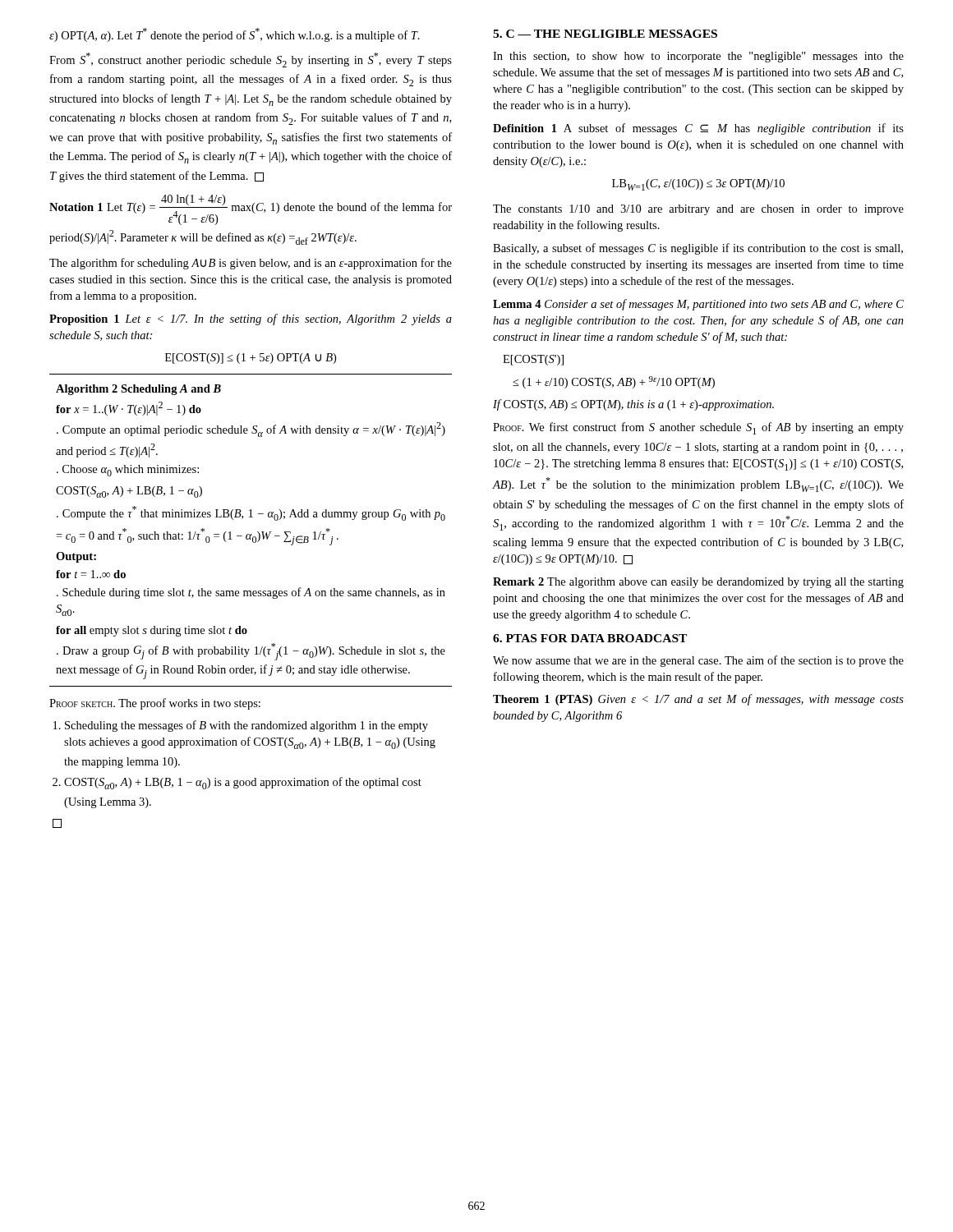Screen dimensions: 1232x953
Task: Locate the block of text that opens with "We now assume that we are in the"
Action: [698, 669]
